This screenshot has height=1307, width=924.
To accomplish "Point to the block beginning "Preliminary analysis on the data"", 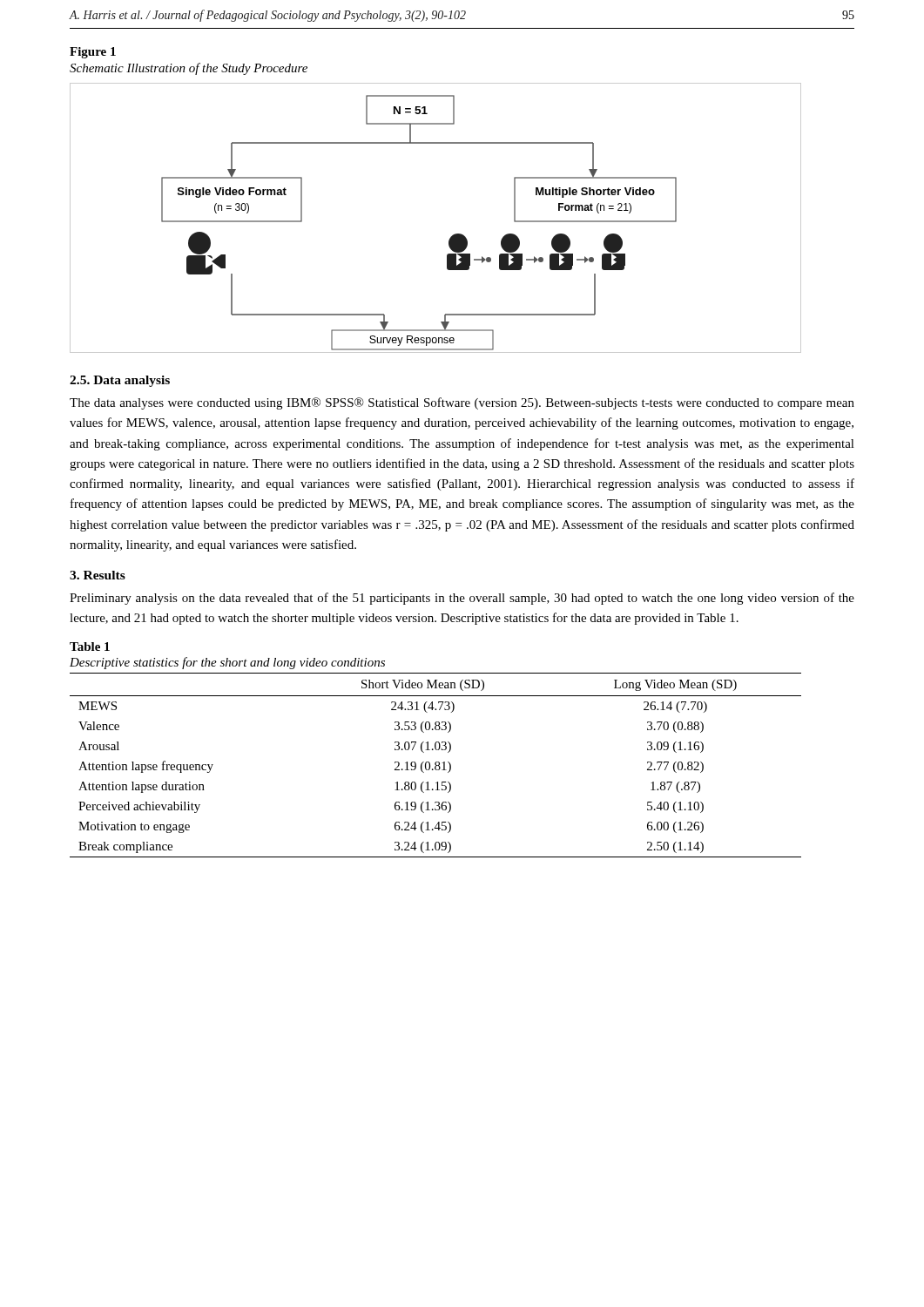I will point(462,608).
